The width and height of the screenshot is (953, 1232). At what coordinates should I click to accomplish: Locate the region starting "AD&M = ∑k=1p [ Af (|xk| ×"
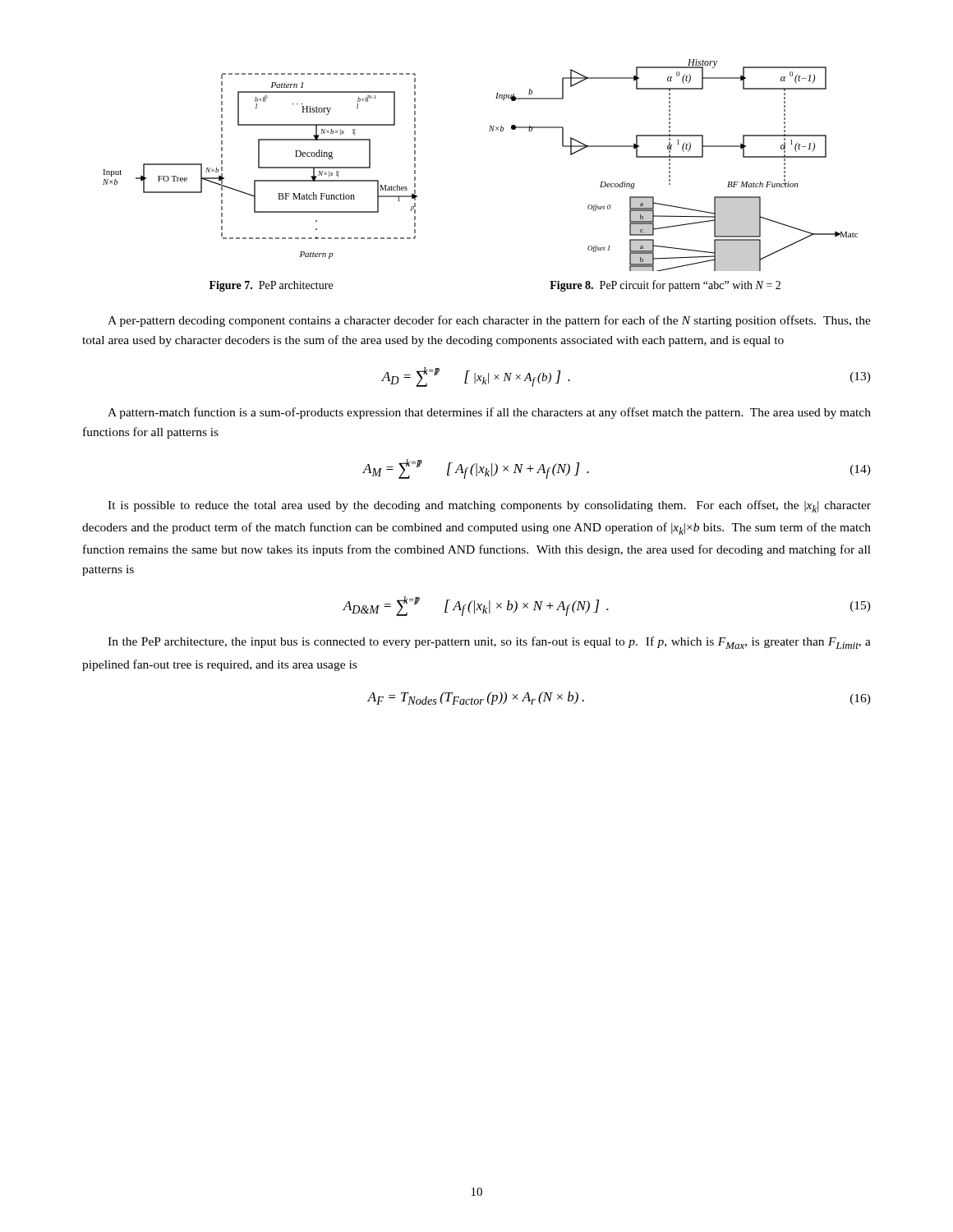607,606
